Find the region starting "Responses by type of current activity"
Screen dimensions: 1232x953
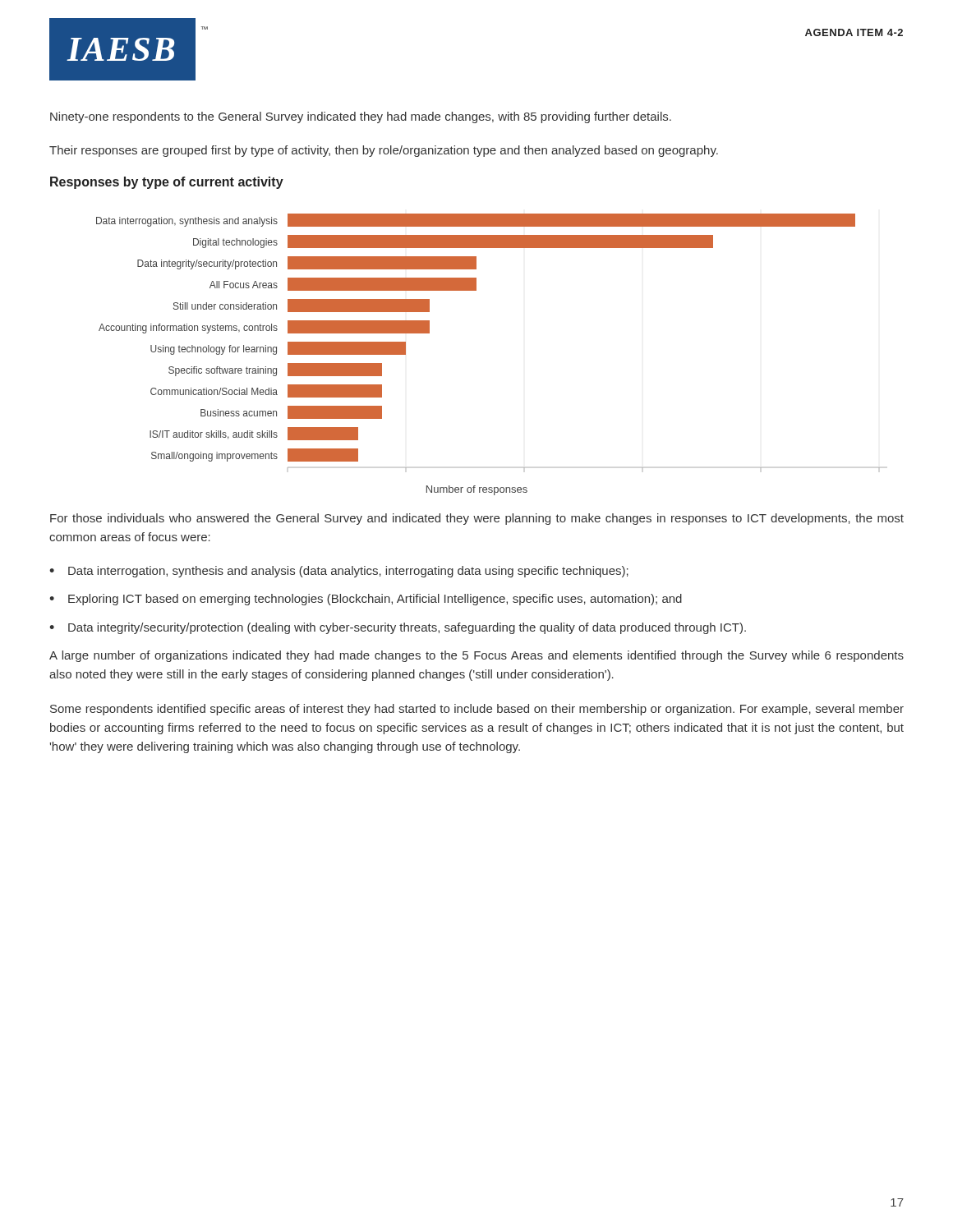(166, 182)
